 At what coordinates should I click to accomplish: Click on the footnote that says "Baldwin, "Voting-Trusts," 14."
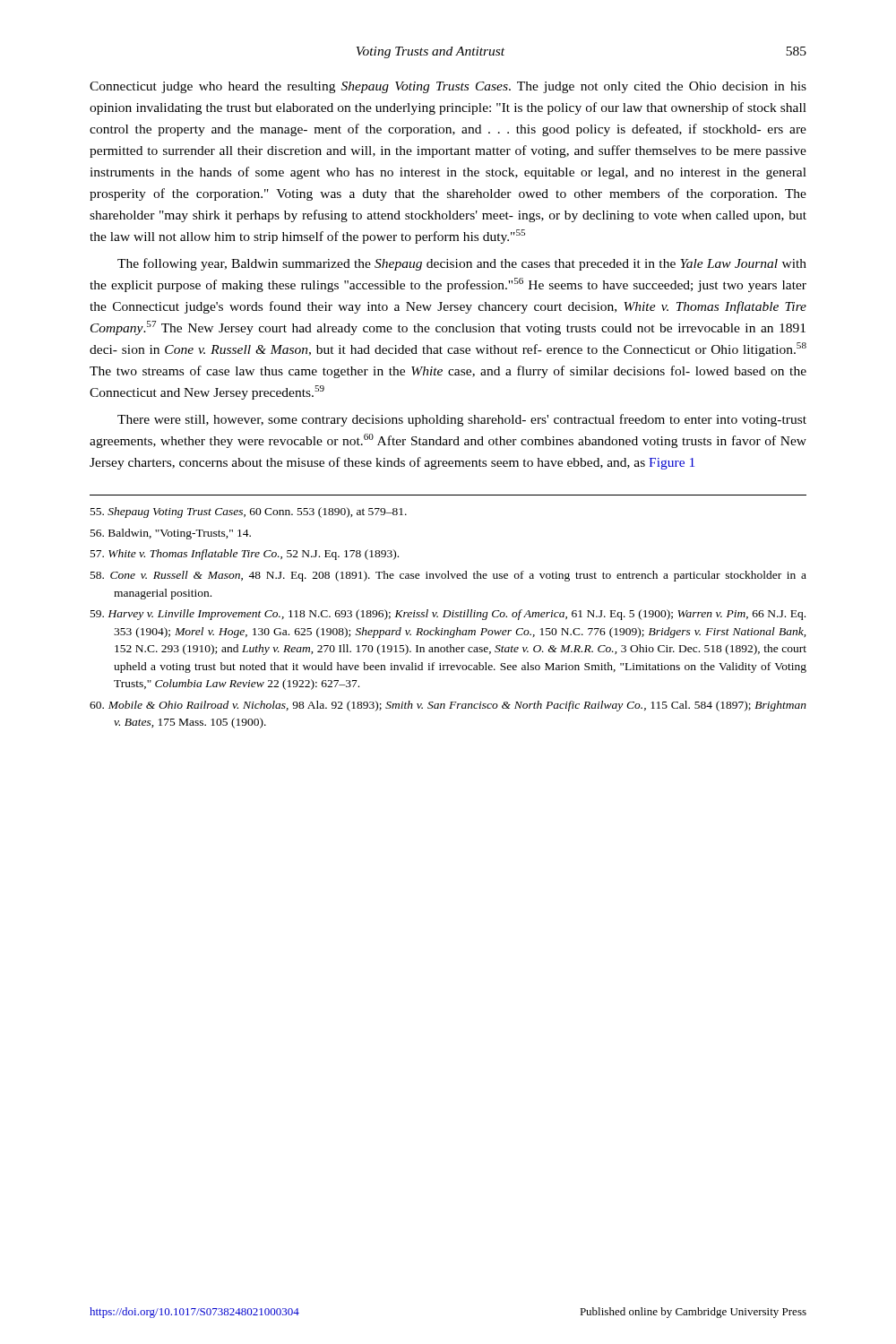pos(171,532)
